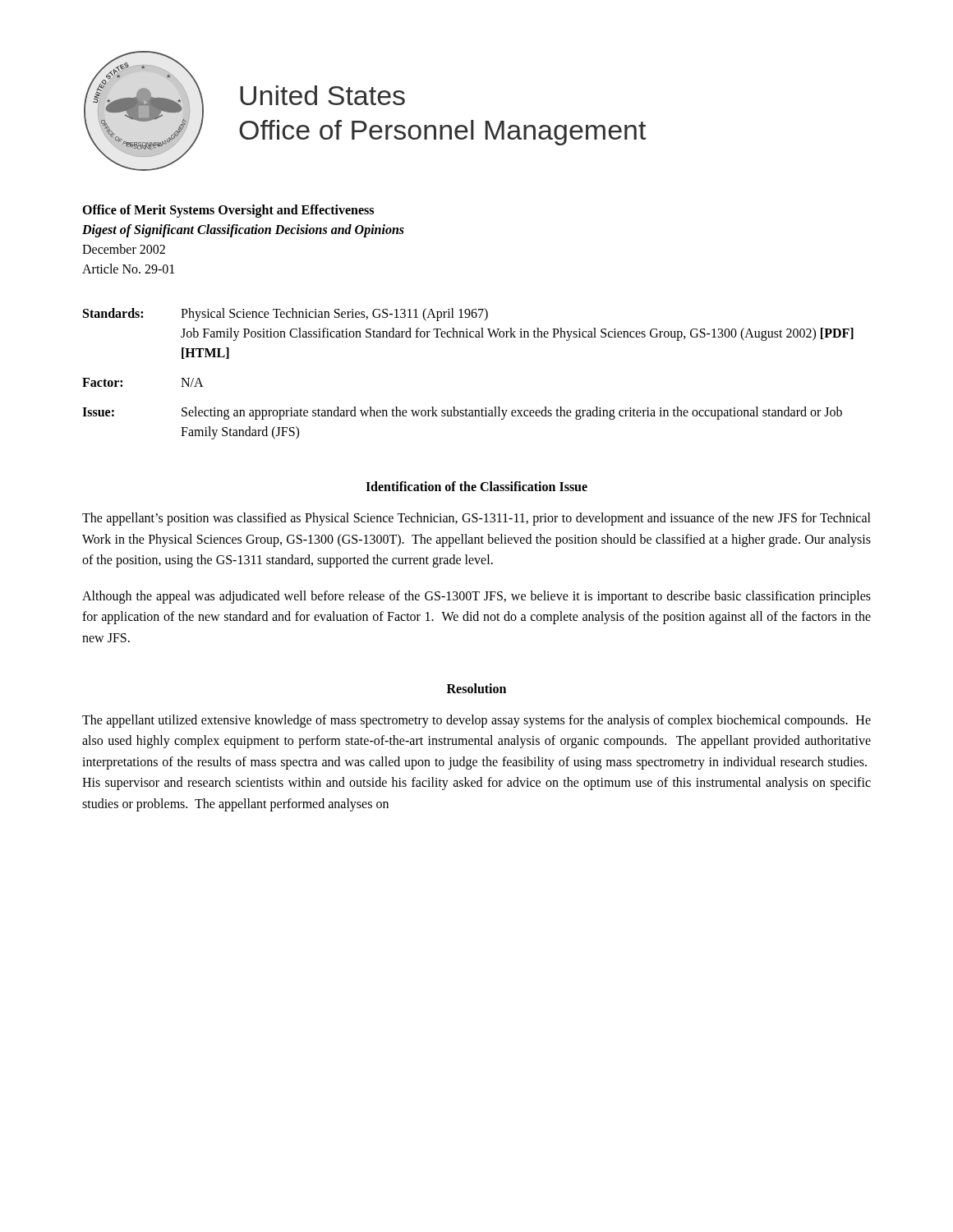The height and width of the screenshot is (1232, 953).
Task: Select the text starting "United StatesOffice of Personnel Management"
Action: [442, 113]
